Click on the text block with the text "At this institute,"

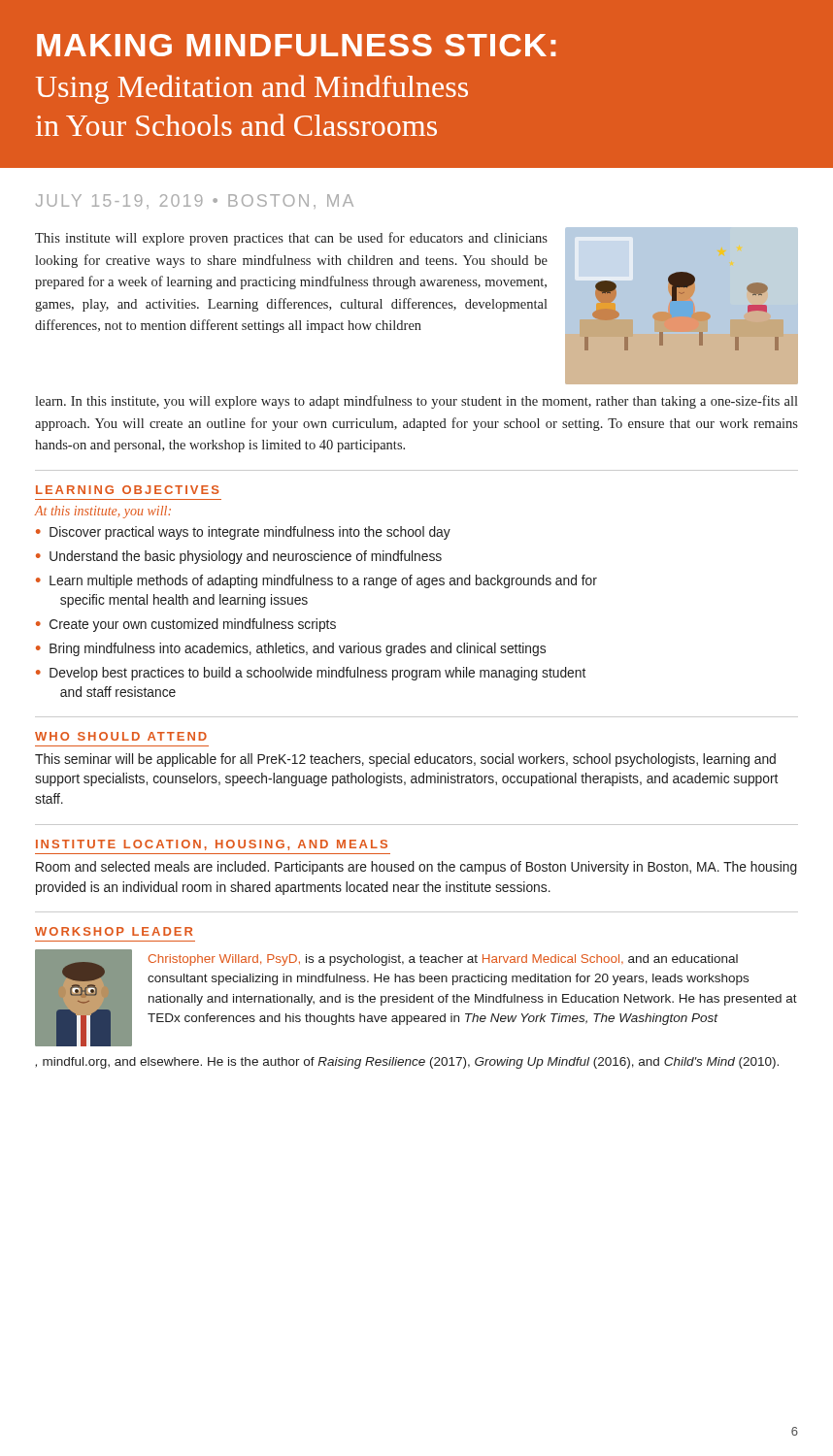104,511
